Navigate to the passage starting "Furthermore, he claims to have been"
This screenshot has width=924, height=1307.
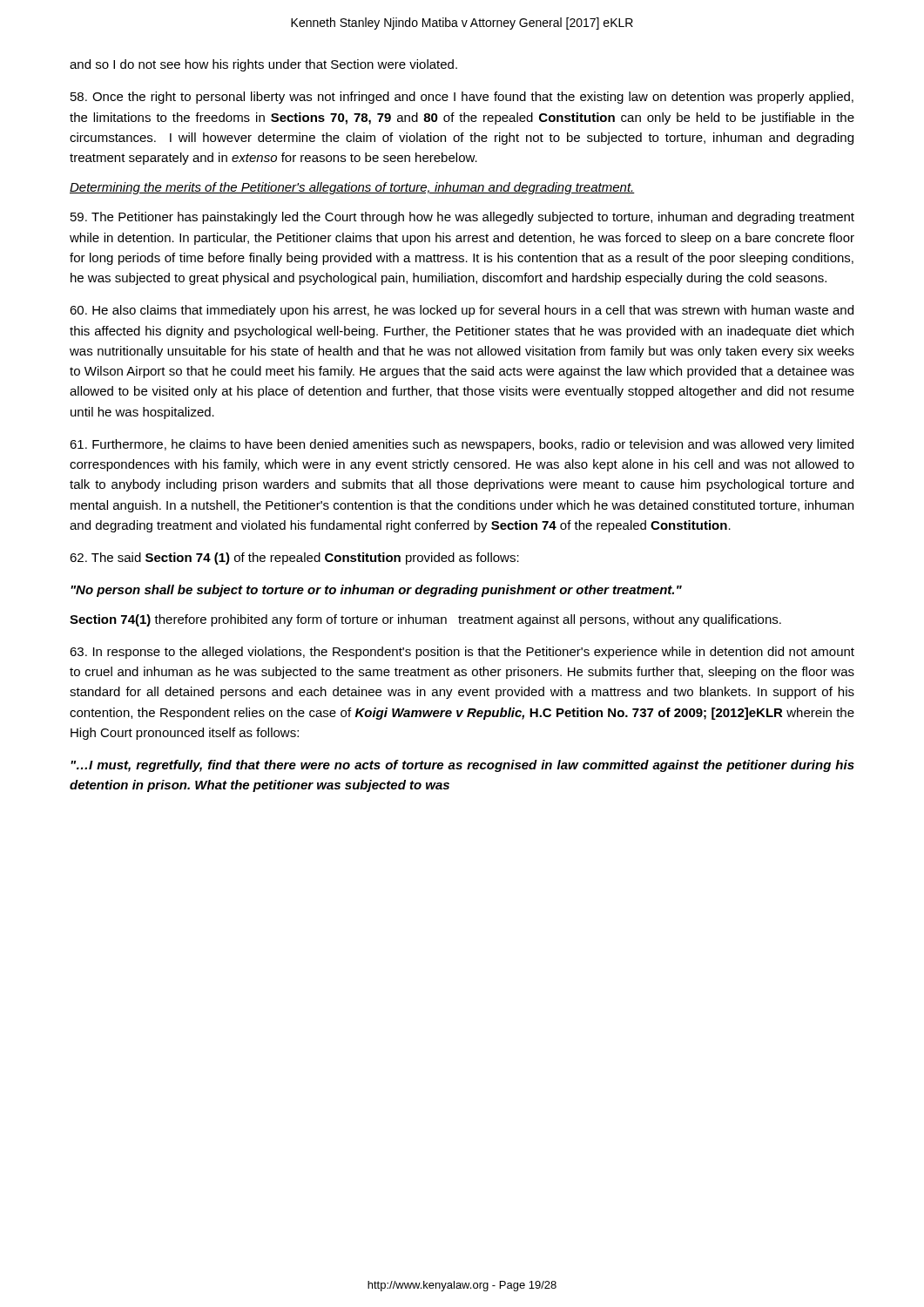[x=462, y=484]
